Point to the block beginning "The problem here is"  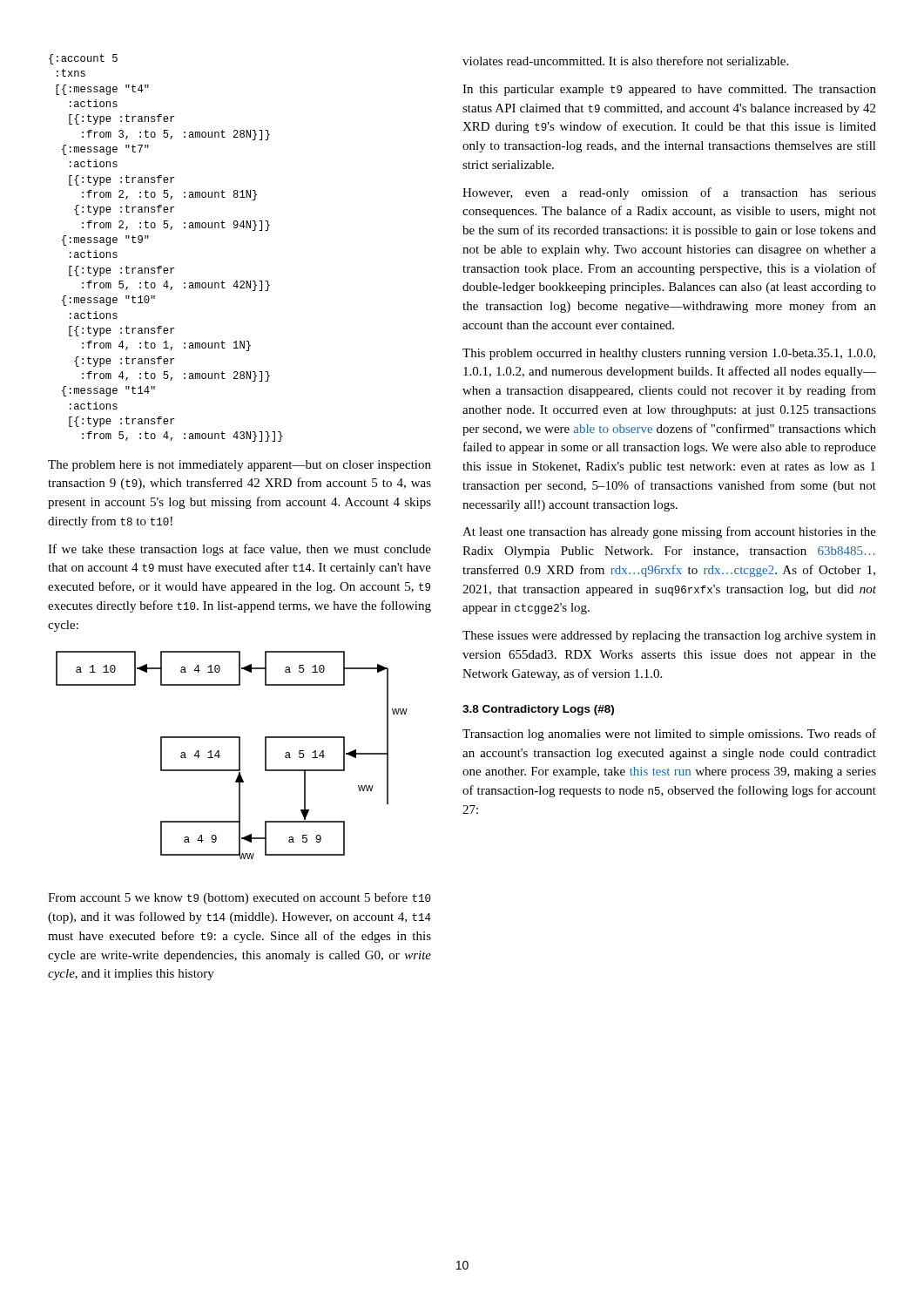[239, 493]
